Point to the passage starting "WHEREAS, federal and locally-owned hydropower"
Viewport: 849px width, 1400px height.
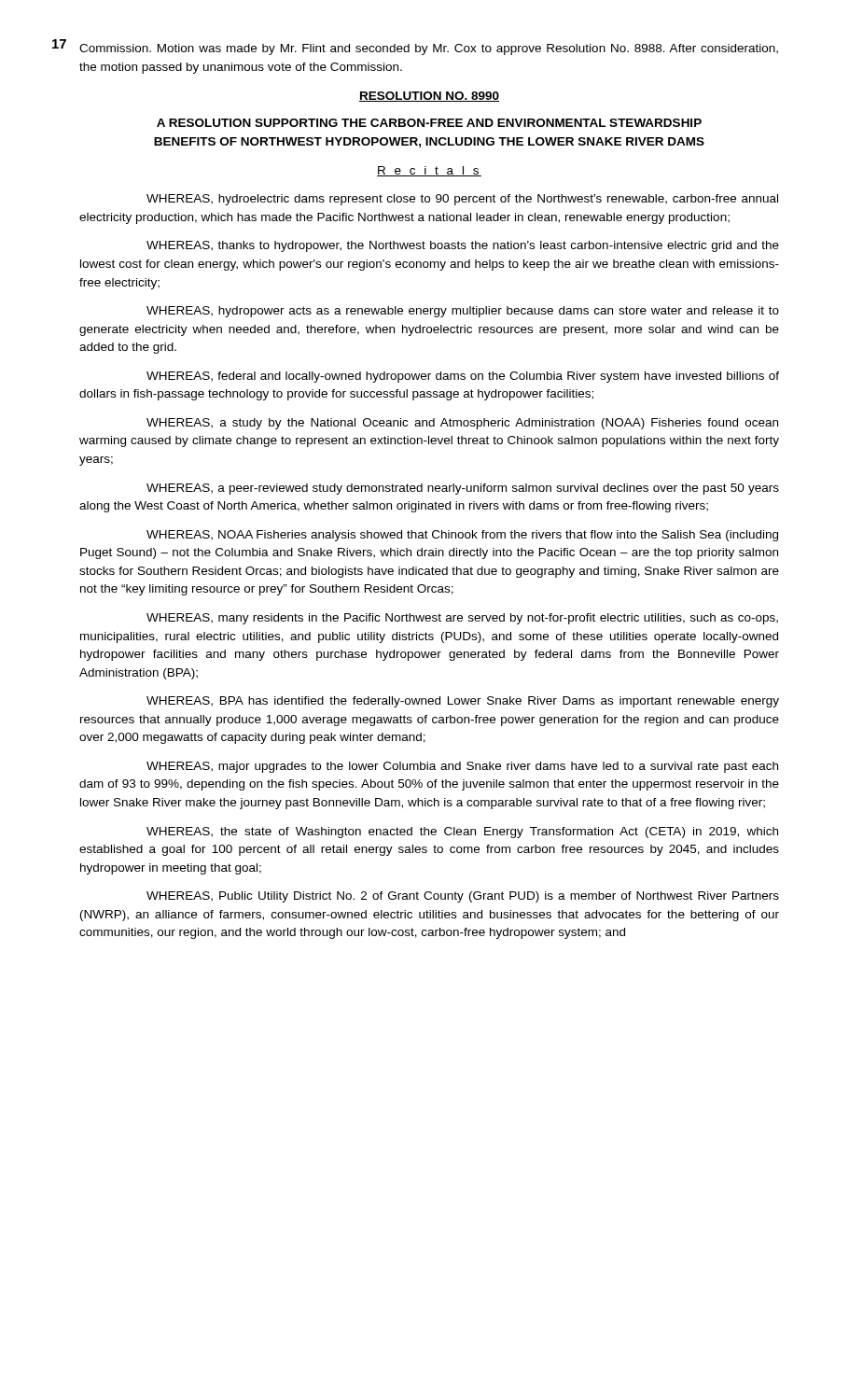429,385
